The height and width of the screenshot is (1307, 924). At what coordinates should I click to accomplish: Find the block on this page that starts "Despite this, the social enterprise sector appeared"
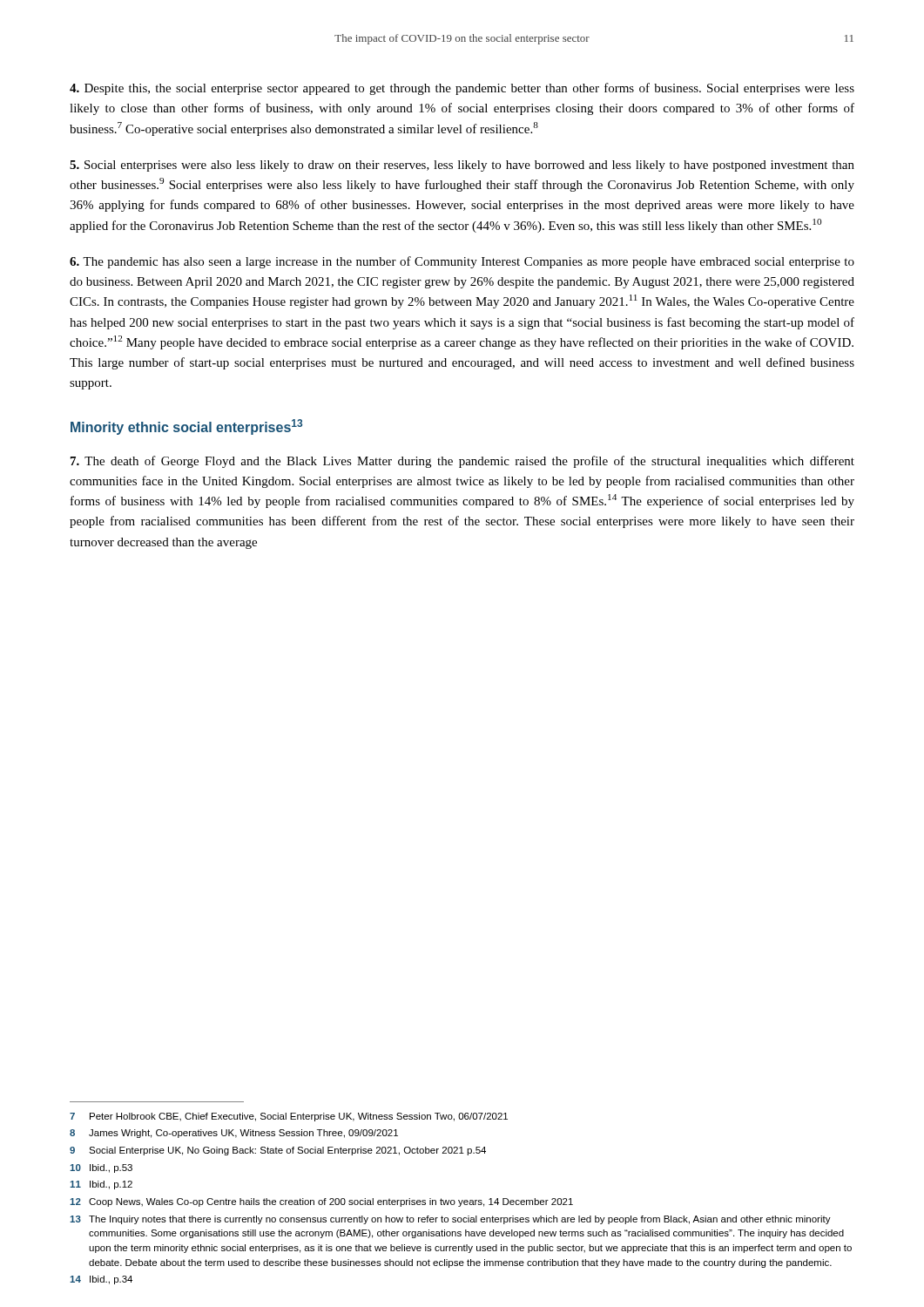tap(462, 108)
